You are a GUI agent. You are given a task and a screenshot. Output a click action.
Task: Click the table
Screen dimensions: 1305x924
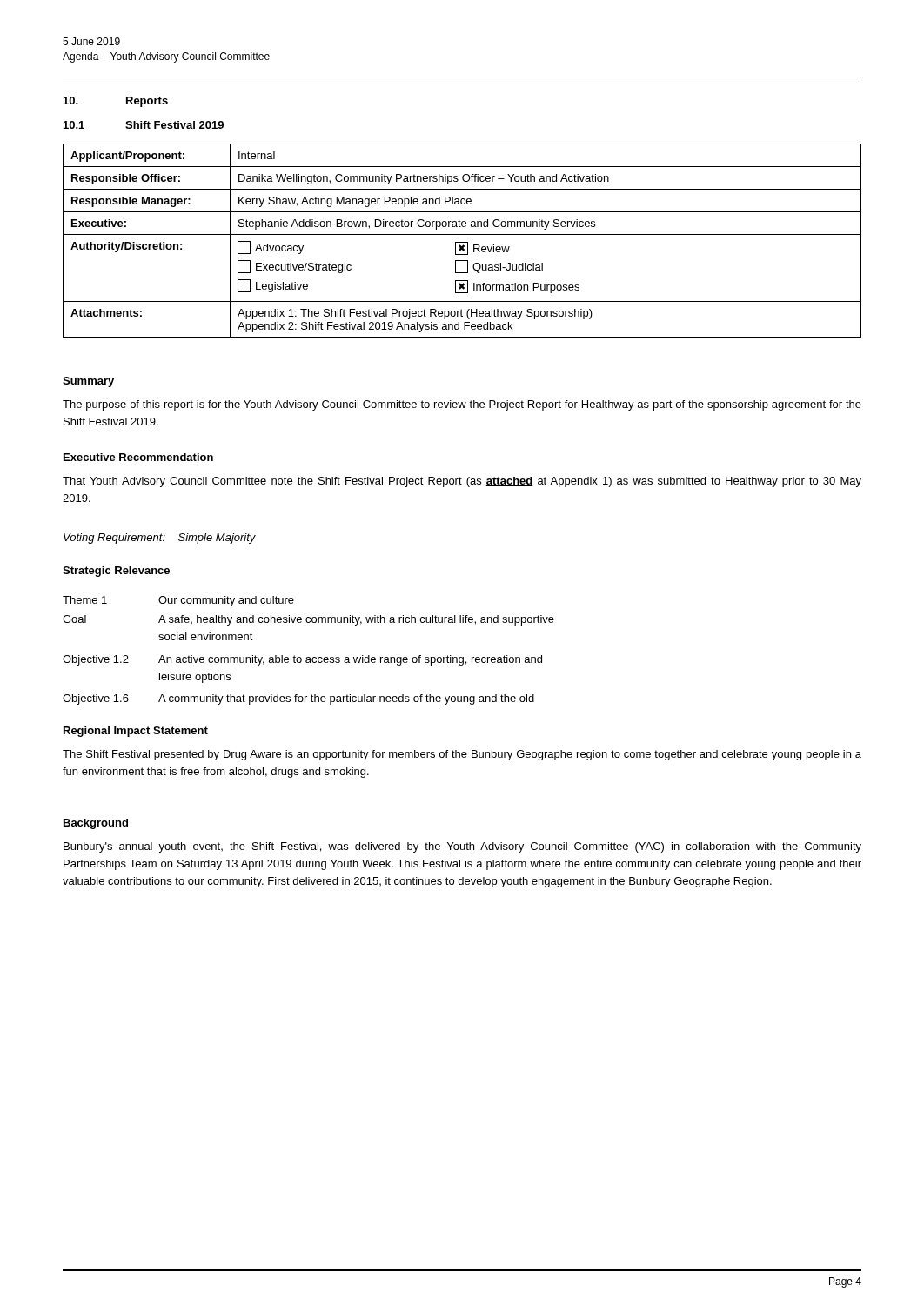pyautogui.click(x=462, y=241)
